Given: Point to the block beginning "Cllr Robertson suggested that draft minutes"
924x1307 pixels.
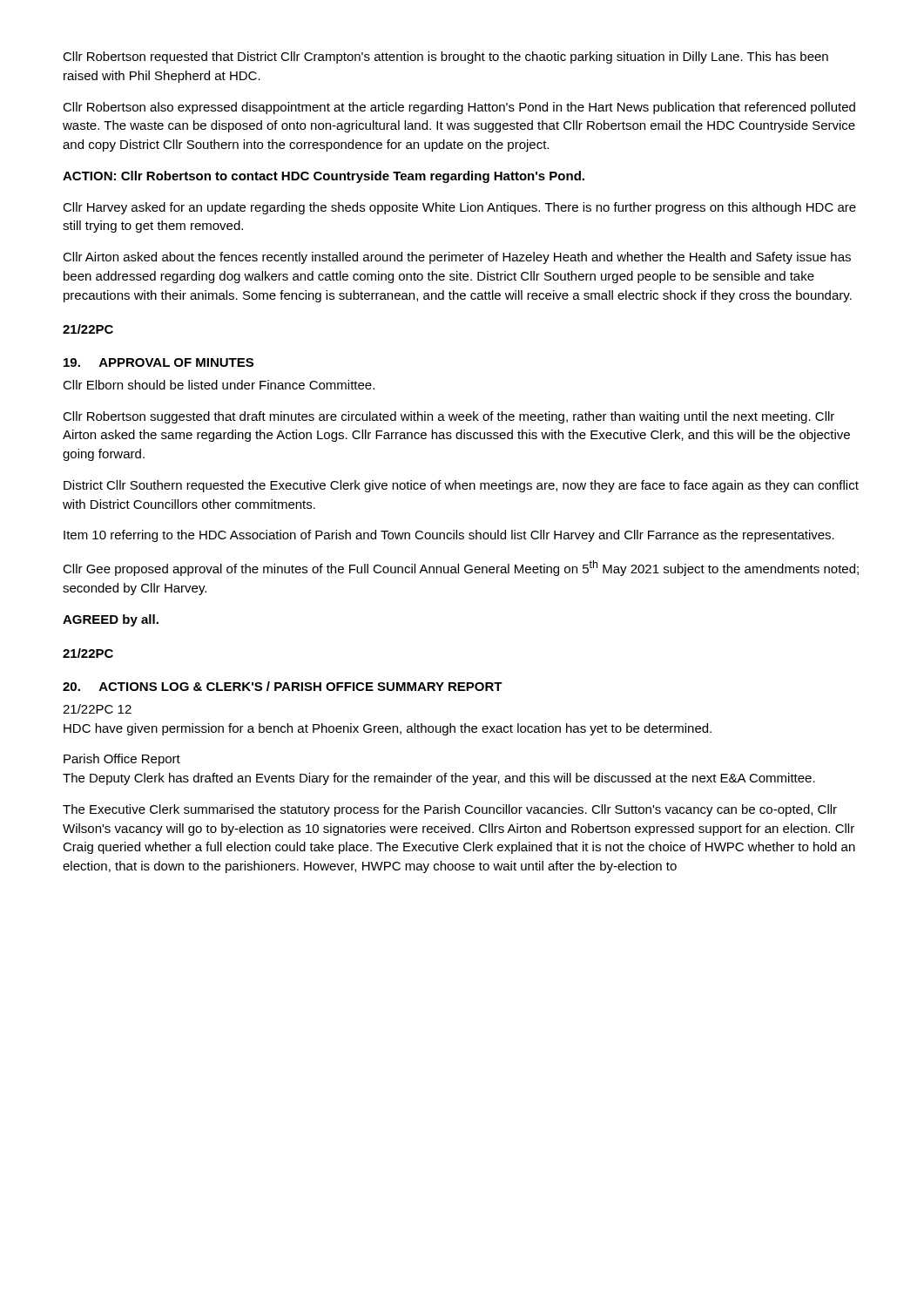Looking at the screenshot, I should pyautogui.click(x=457, y=435).
